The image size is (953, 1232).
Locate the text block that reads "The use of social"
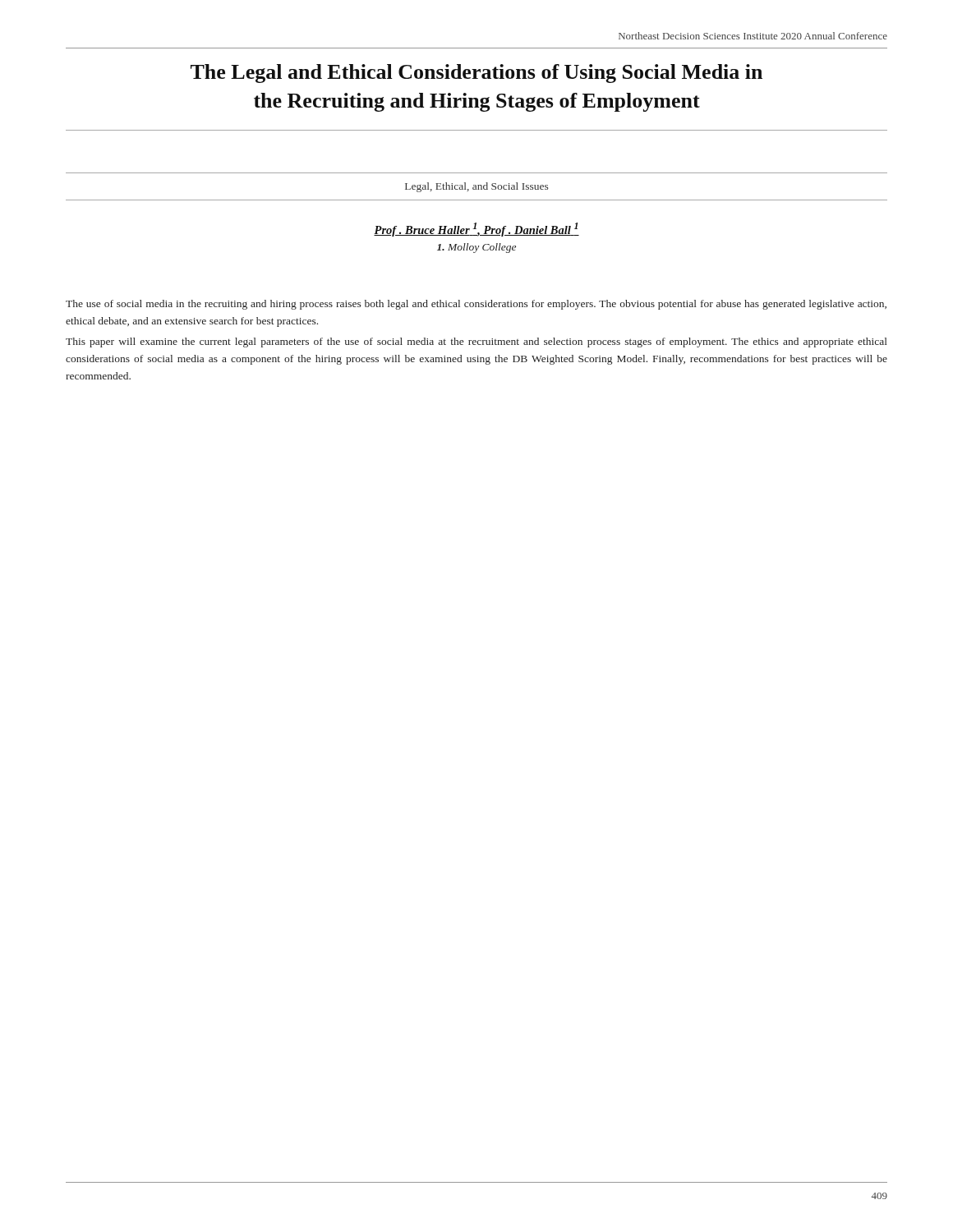coord(476,340)
